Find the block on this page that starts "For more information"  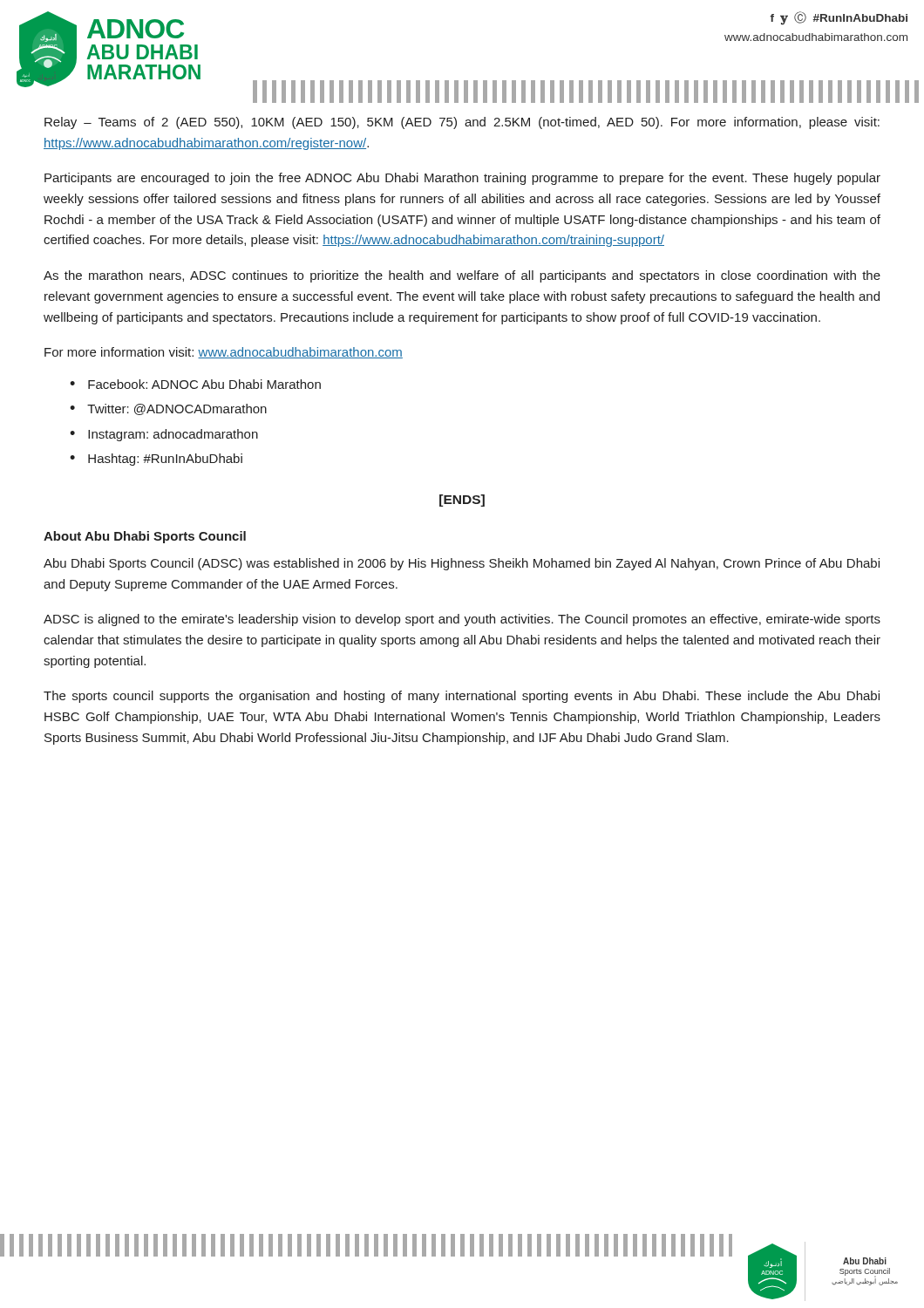(x=223, y=352)
